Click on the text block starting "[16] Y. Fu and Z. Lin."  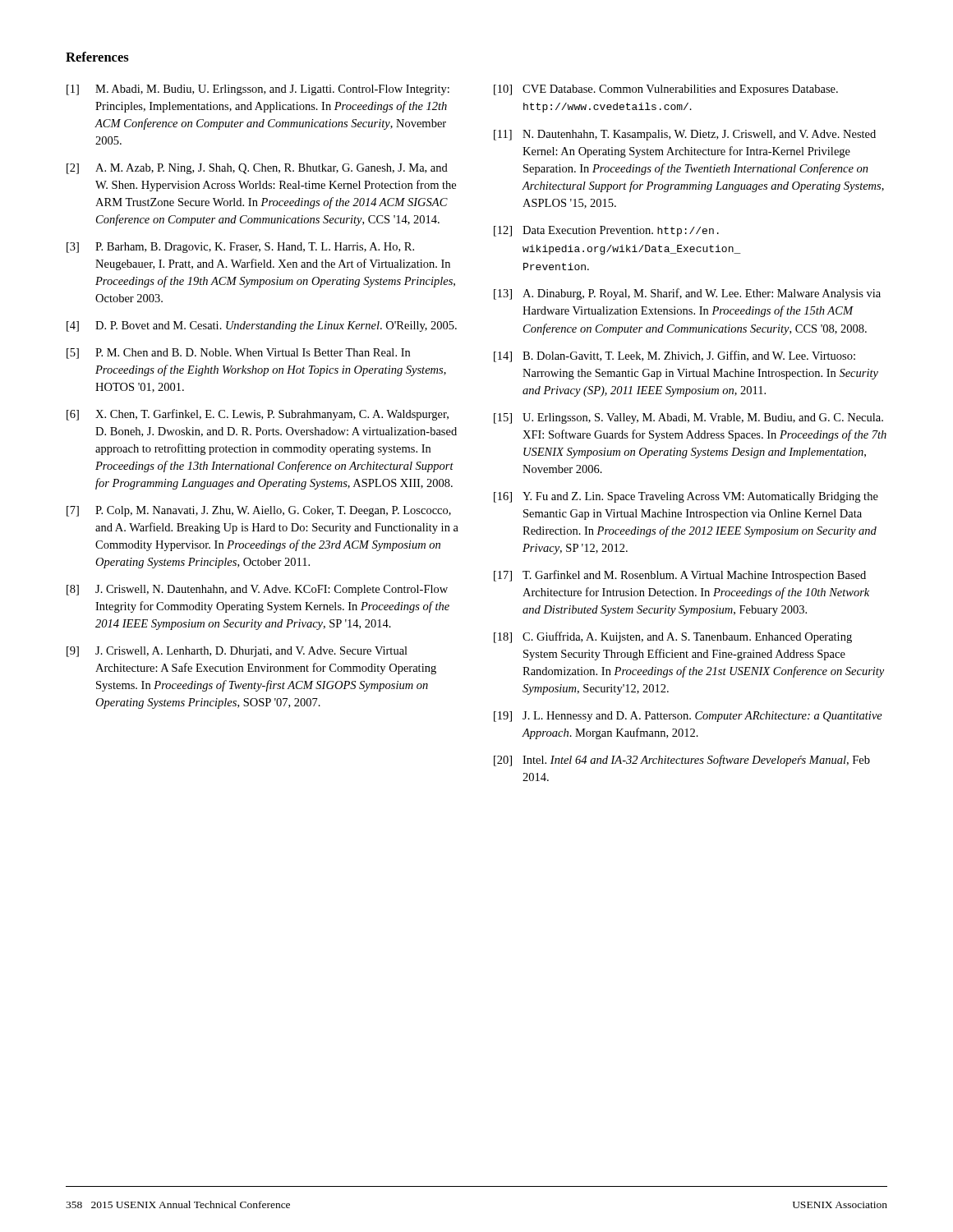point(690,522)
